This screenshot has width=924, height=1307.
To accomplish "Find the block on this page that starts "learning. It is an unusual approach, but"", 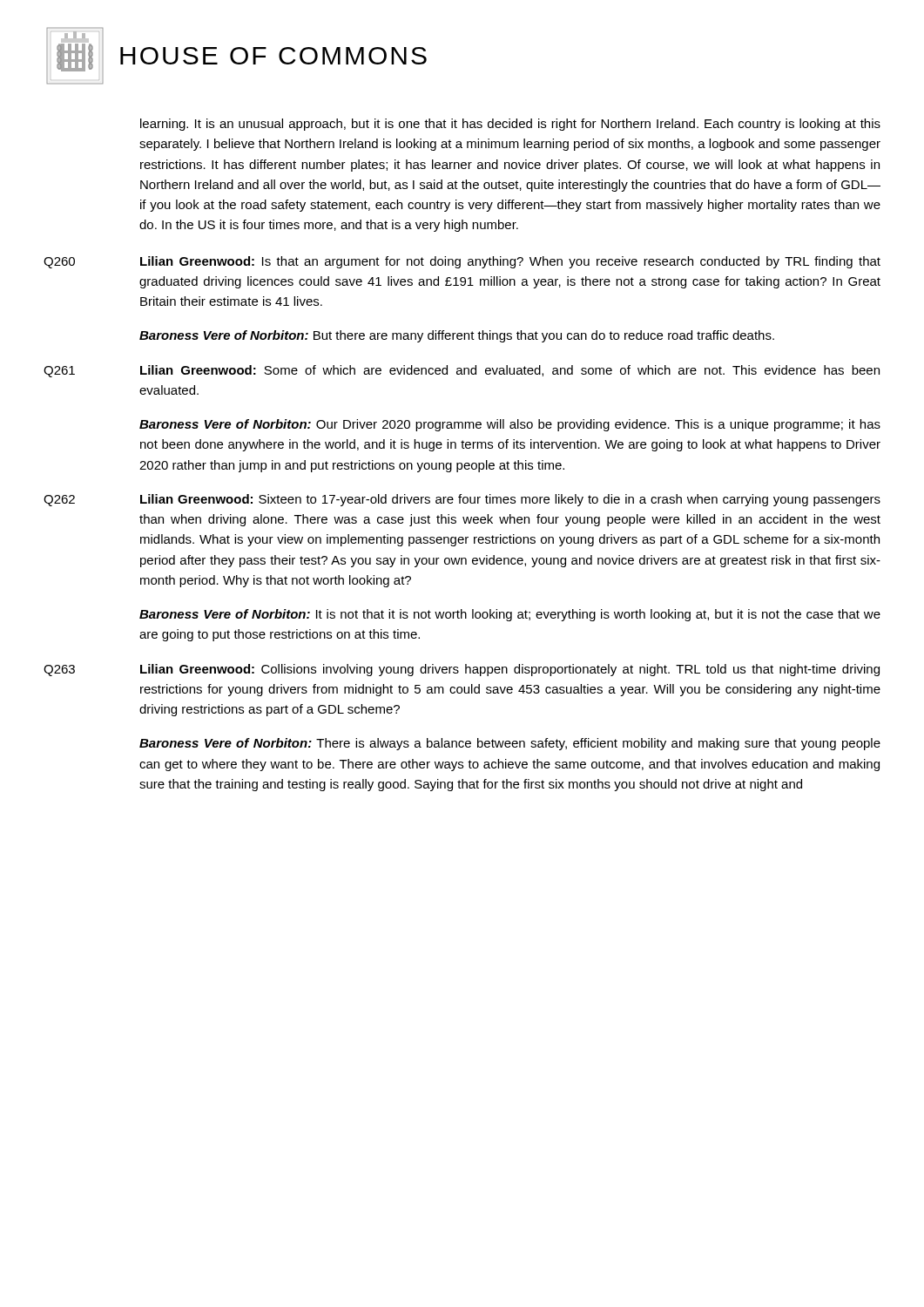I will [x=510, y=174].
